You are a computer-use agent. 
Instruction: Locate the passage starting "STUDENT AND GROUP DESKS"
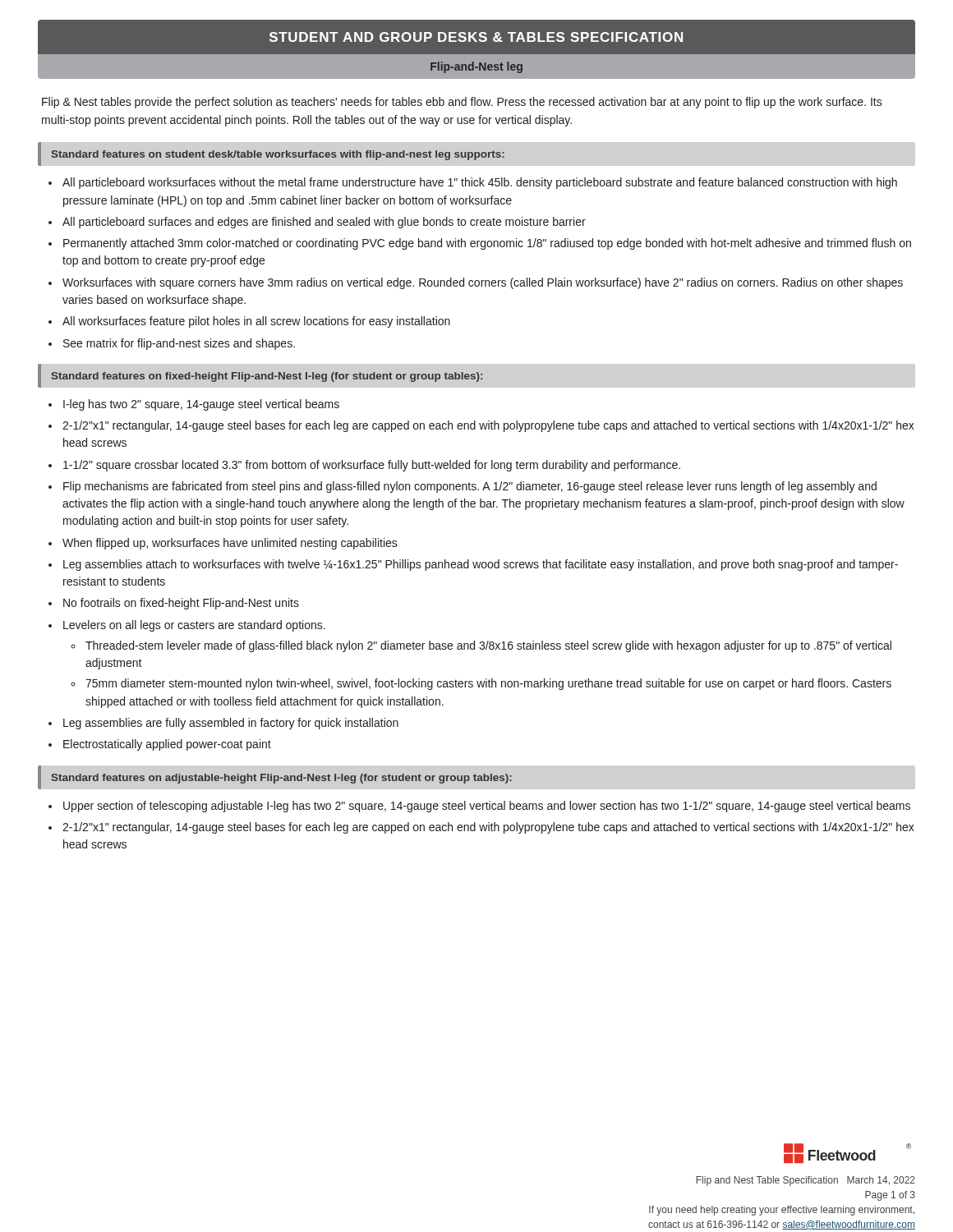476,37
